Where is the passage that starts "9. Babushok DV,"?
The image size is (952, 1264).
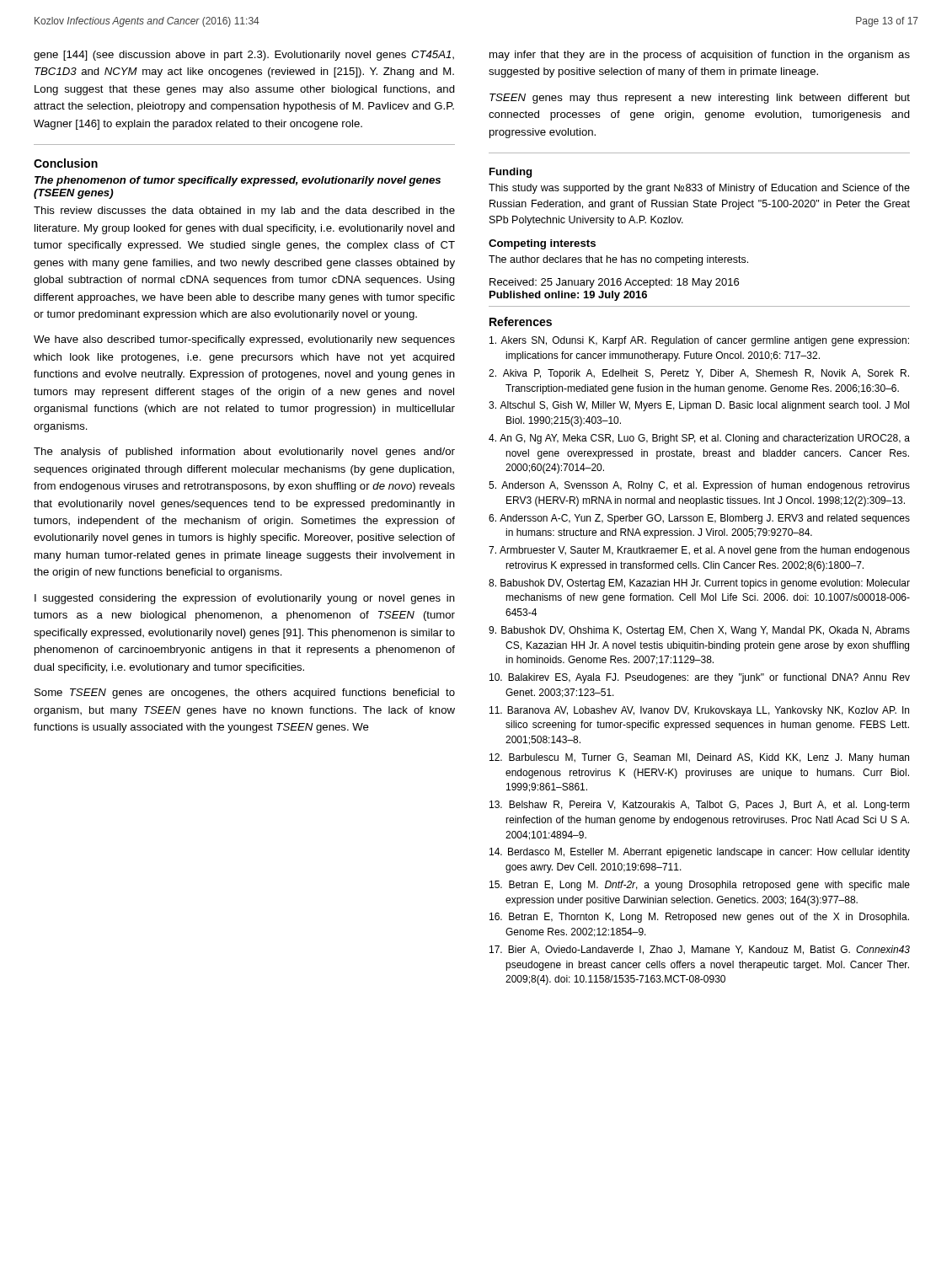tap(699, 645)
